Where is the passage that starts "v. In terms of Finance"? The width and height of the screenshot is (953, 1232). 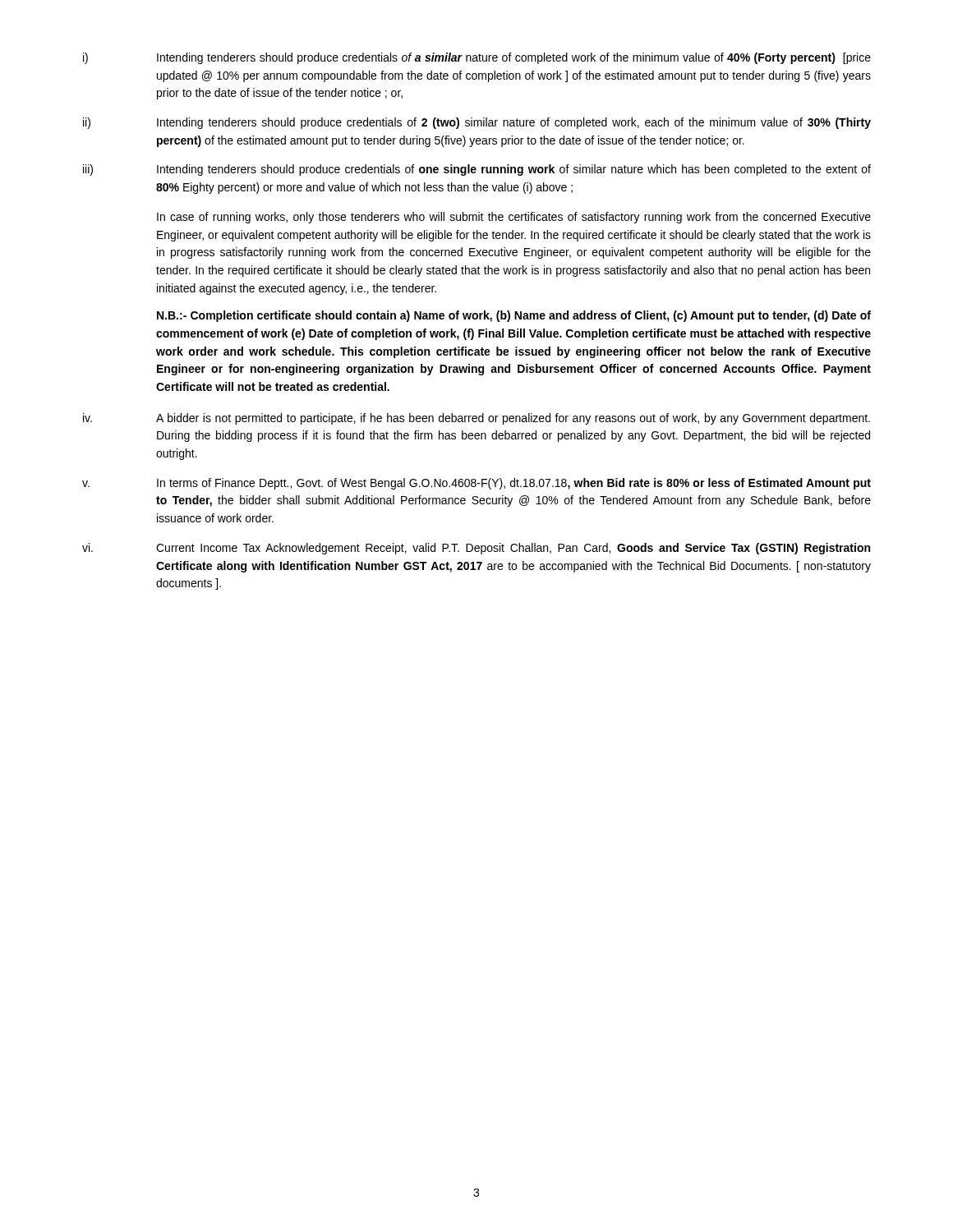coord(476,501)
